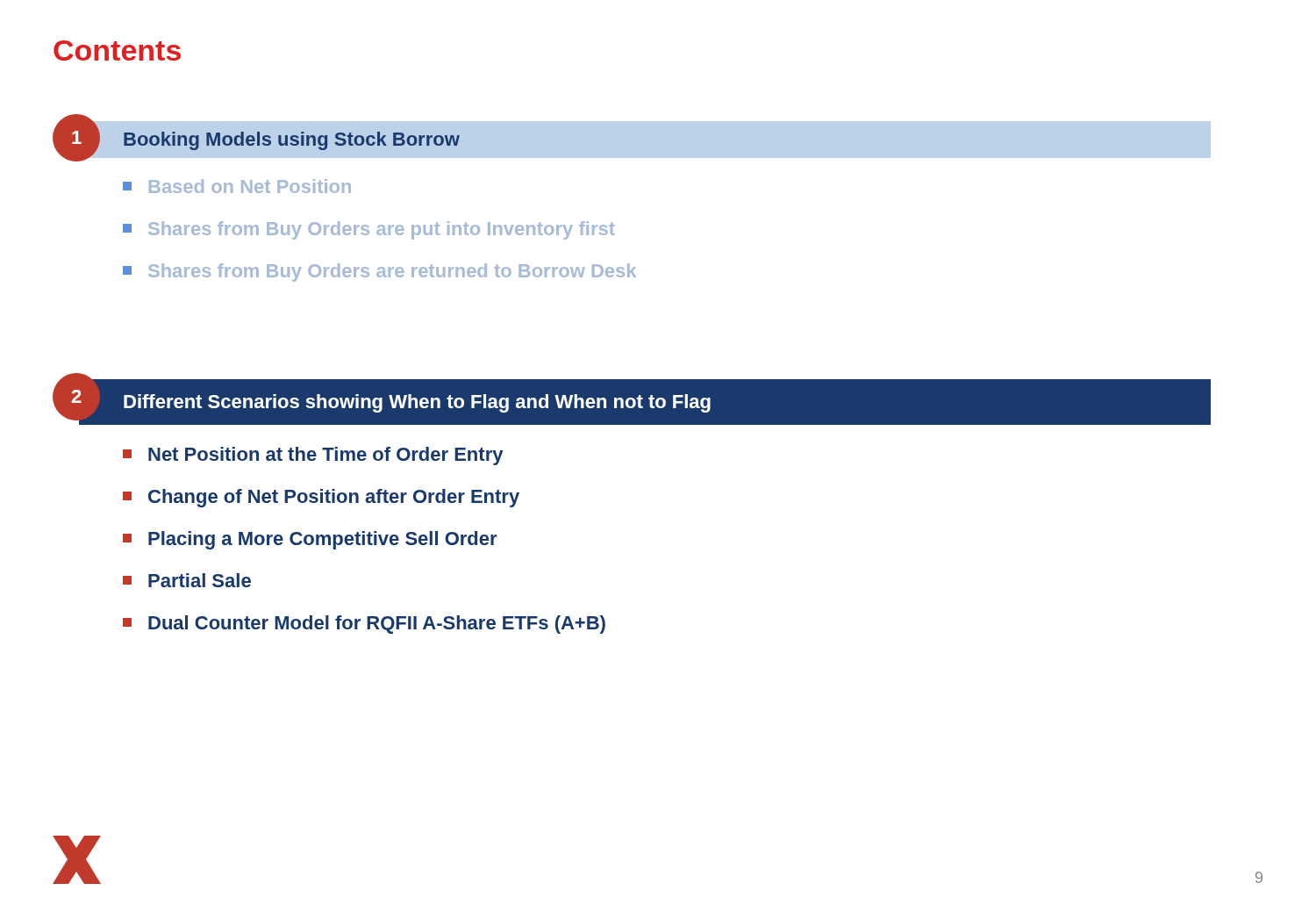Viewport: 1316px width, 912px height.
Task: Click the passage that begins "Shares from Buy Orders are put into Inventory"
Action: (x=369, y=229)
